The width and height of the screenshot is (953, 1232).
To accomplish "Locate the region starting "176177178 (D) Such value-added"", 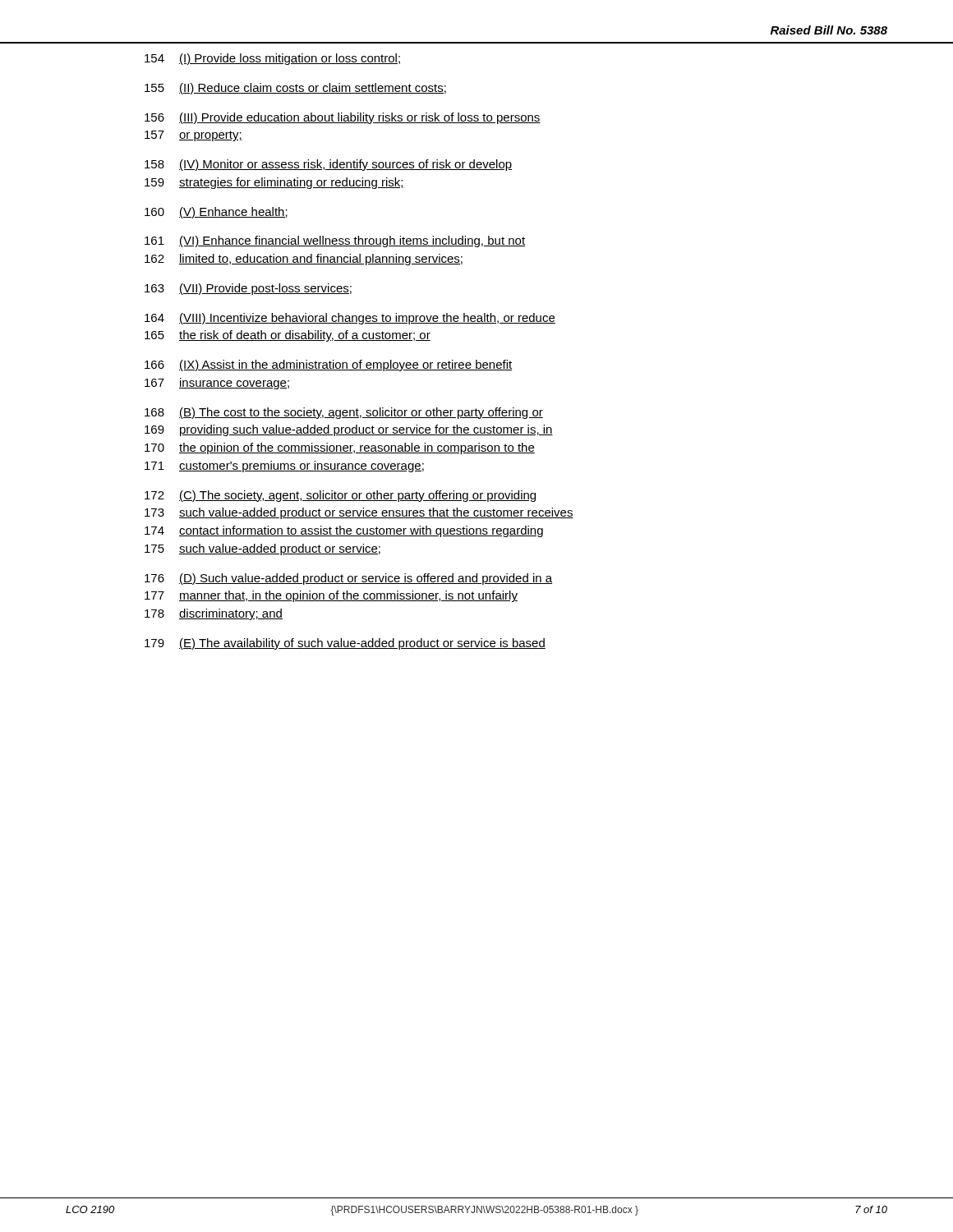I will click(501, 596).
